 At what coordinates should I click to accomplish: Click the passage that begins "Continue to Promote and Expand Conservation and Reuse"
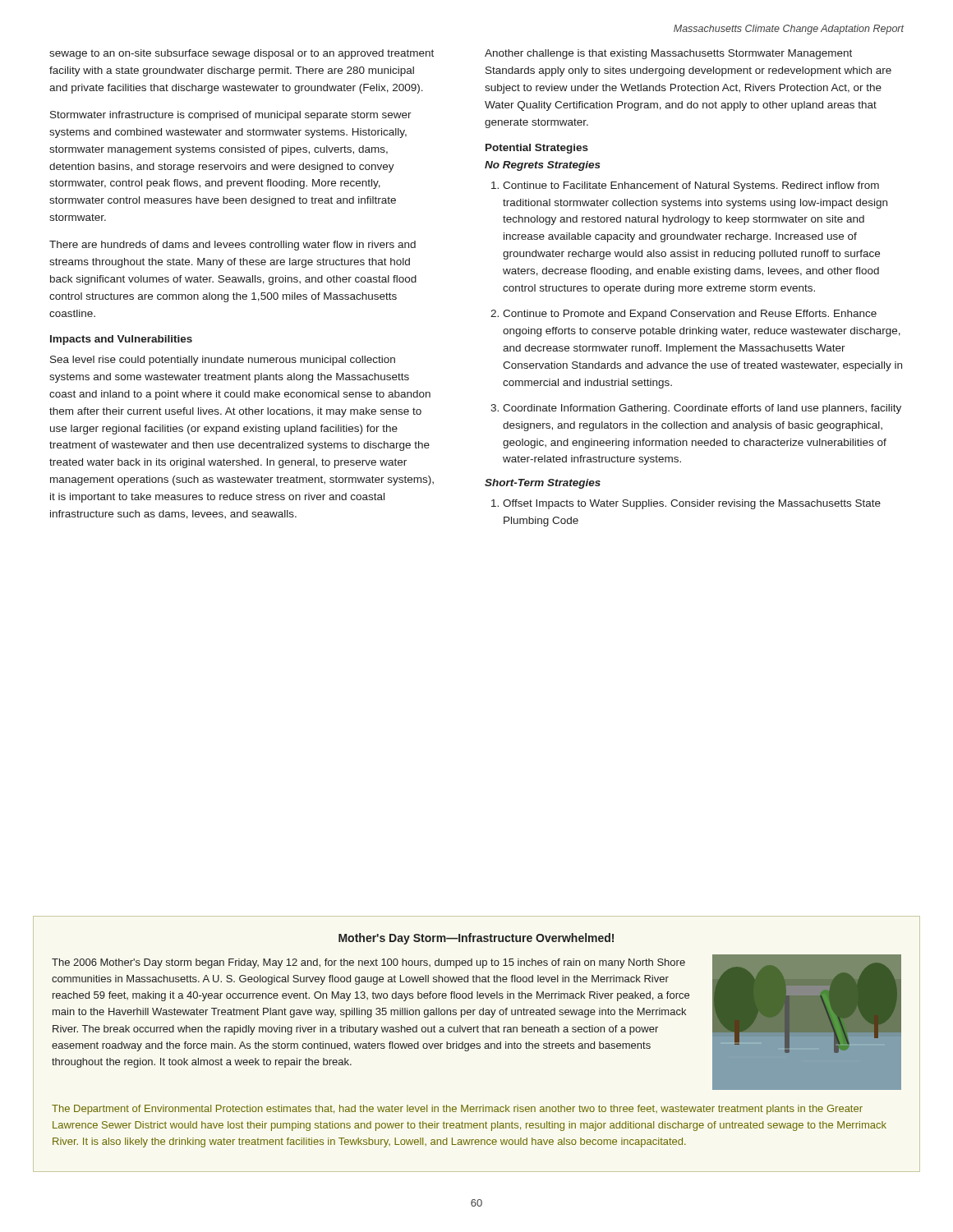coord(703,349)
